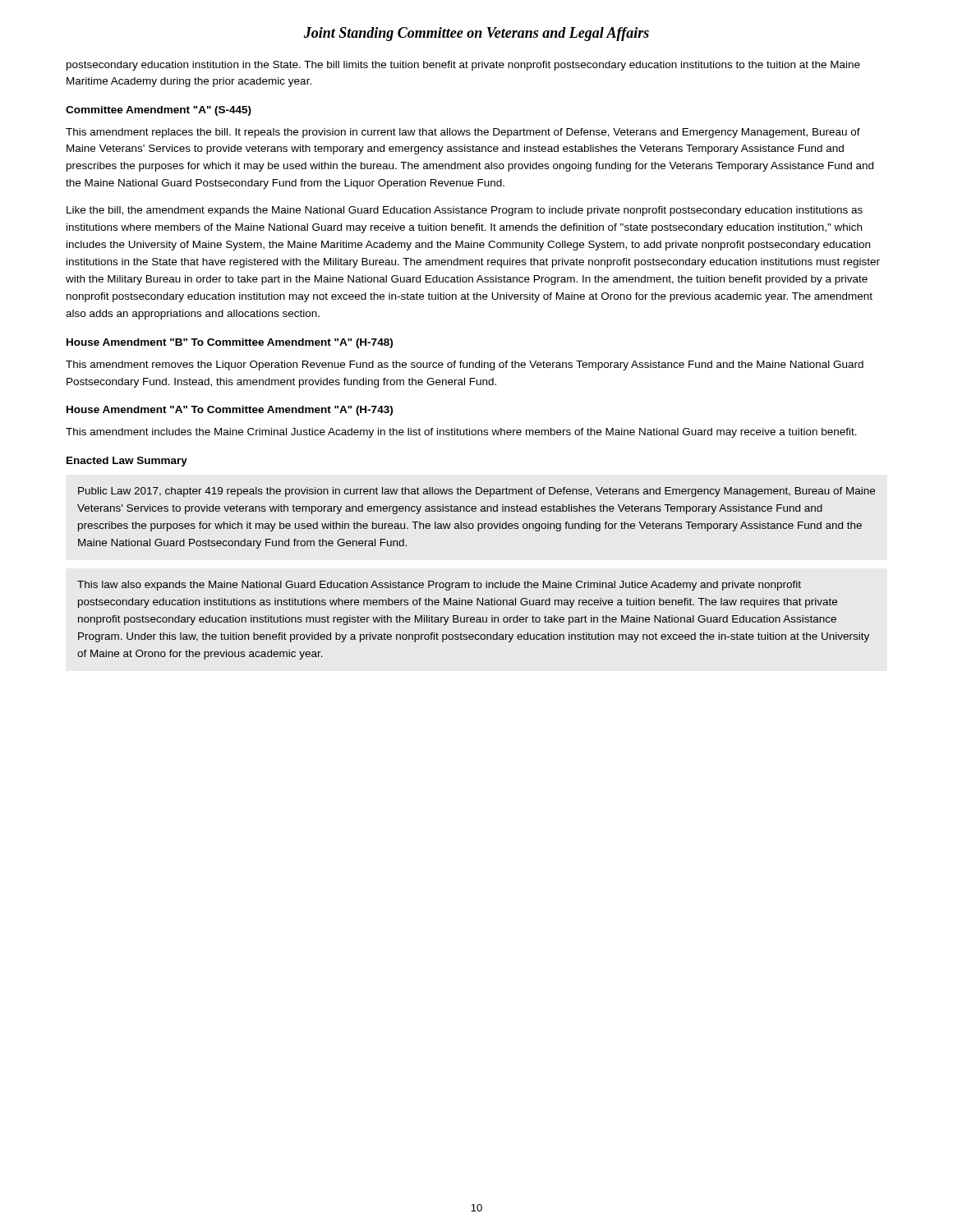Find the element starting "Committee Amendment "A" (S-445)"
The width and height of the screenshot is (953, 1232).
tap(159, 109)
